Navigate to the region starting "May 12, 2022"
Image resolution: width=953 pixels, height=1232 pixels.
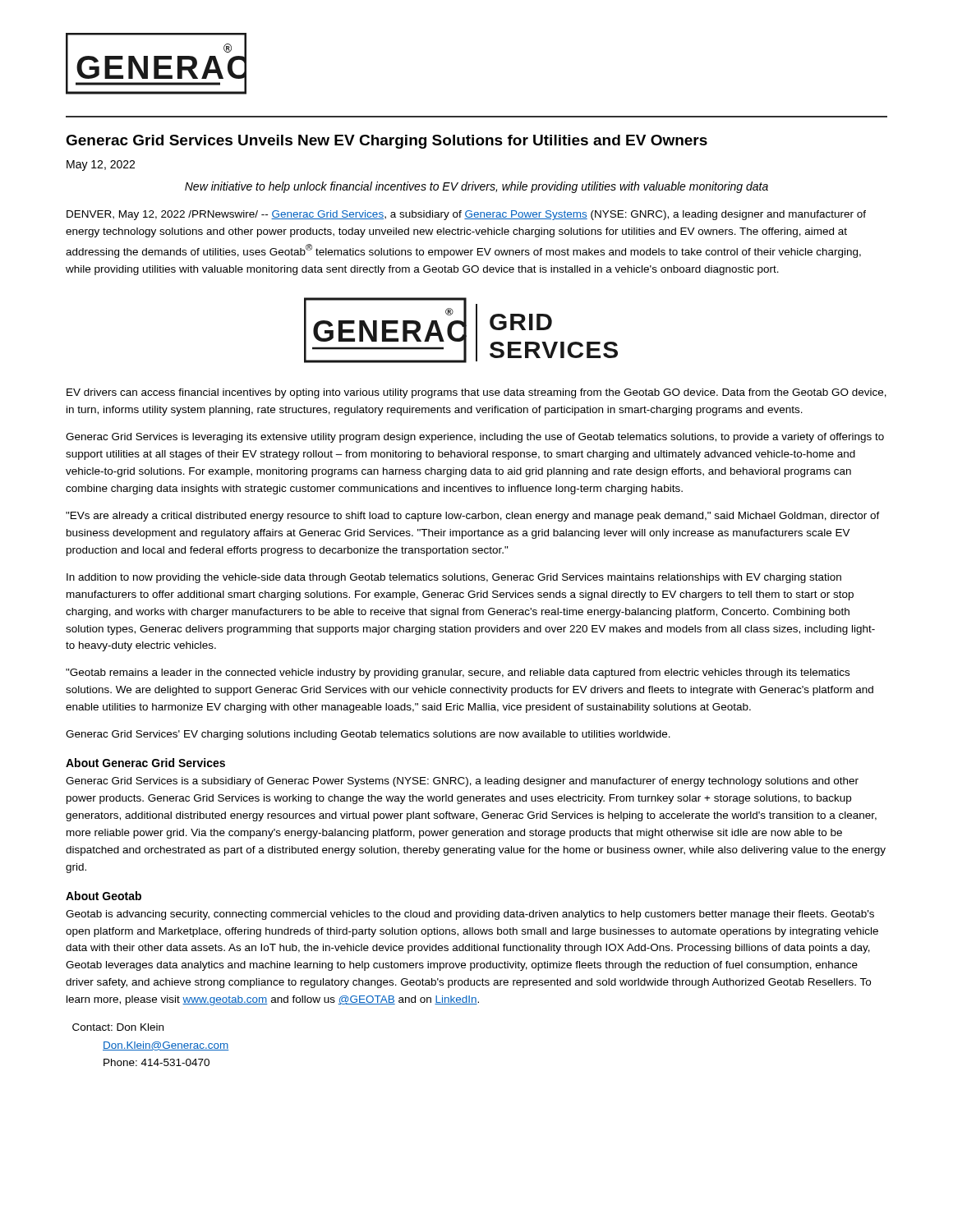tap(101, 164)
